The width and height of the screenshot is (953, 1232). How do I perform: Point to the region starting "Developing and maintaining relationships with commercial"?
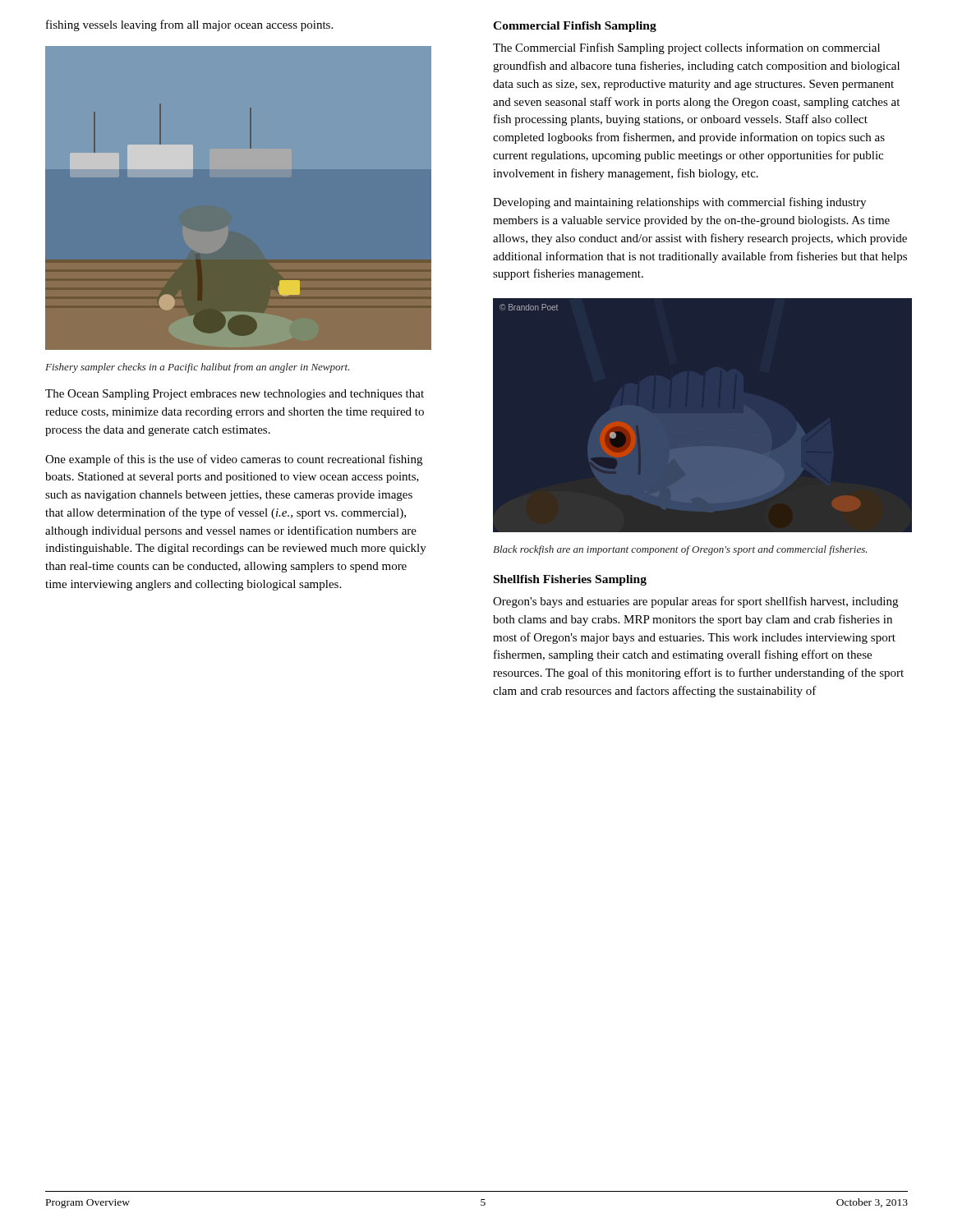click(x=702, y=239)
